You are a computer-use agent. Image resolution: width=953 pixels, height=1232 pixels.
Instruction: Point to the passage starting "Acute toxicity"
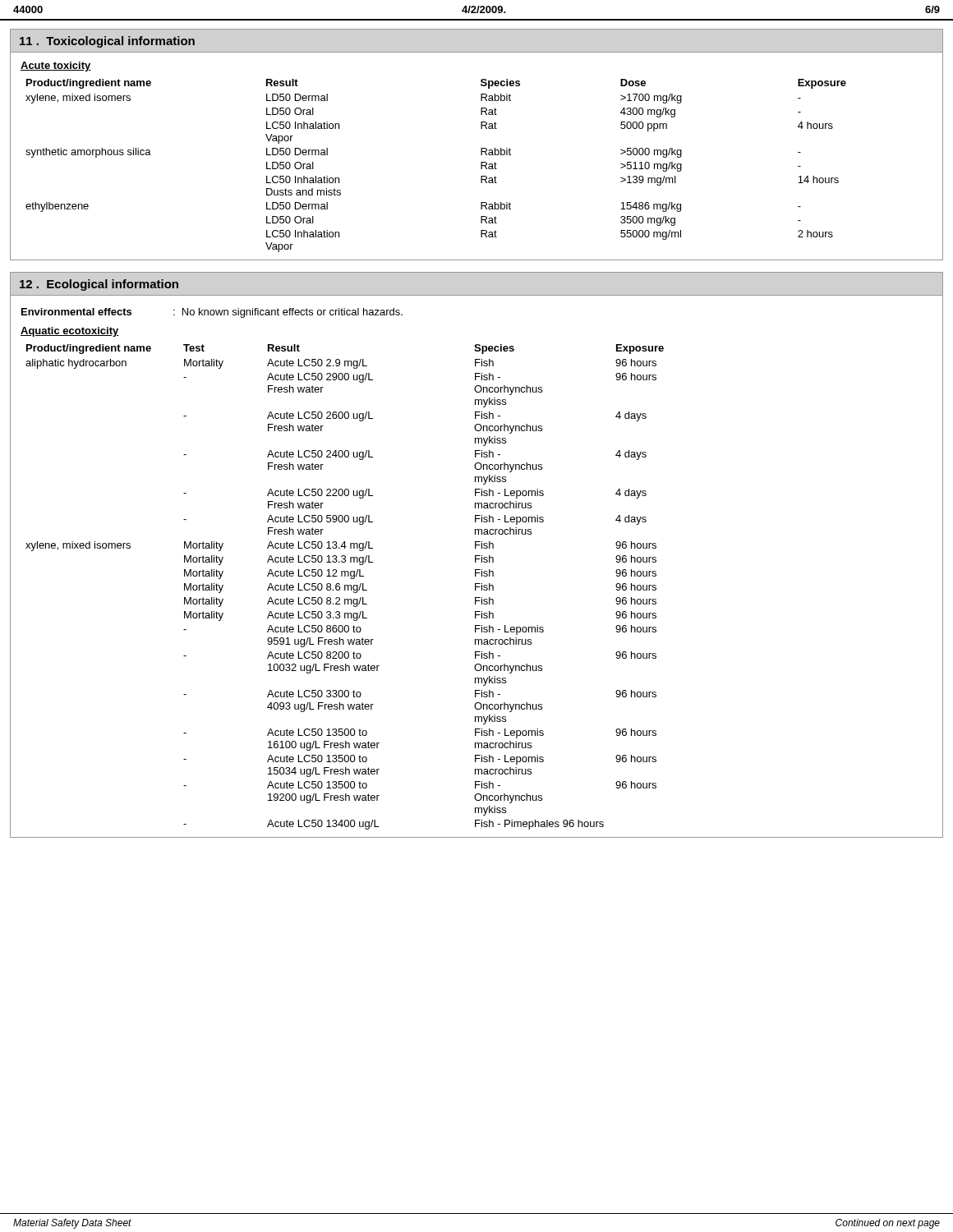pos(56,65)
